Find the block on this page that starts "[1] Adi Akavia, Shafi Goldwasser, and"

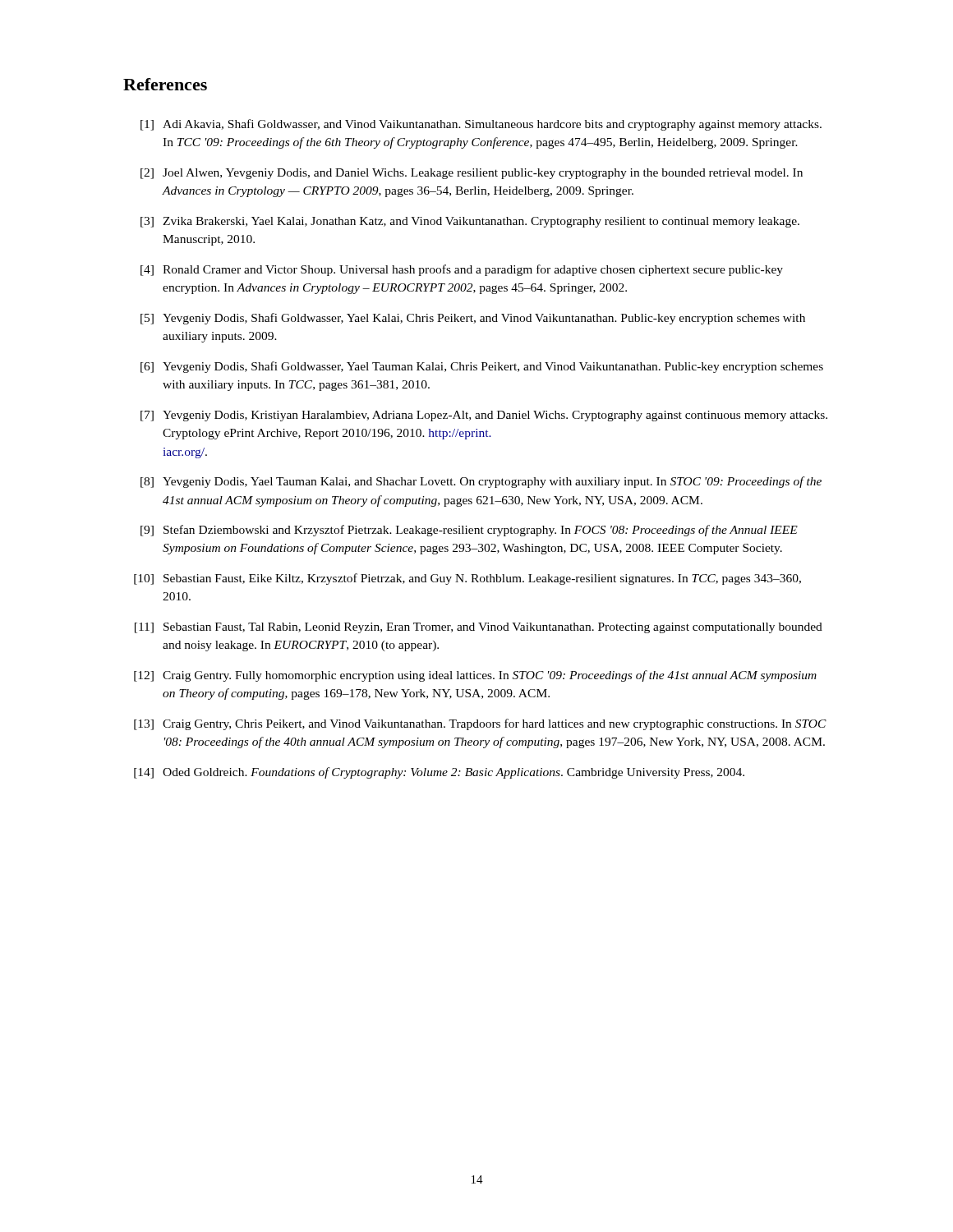(476, 133)
